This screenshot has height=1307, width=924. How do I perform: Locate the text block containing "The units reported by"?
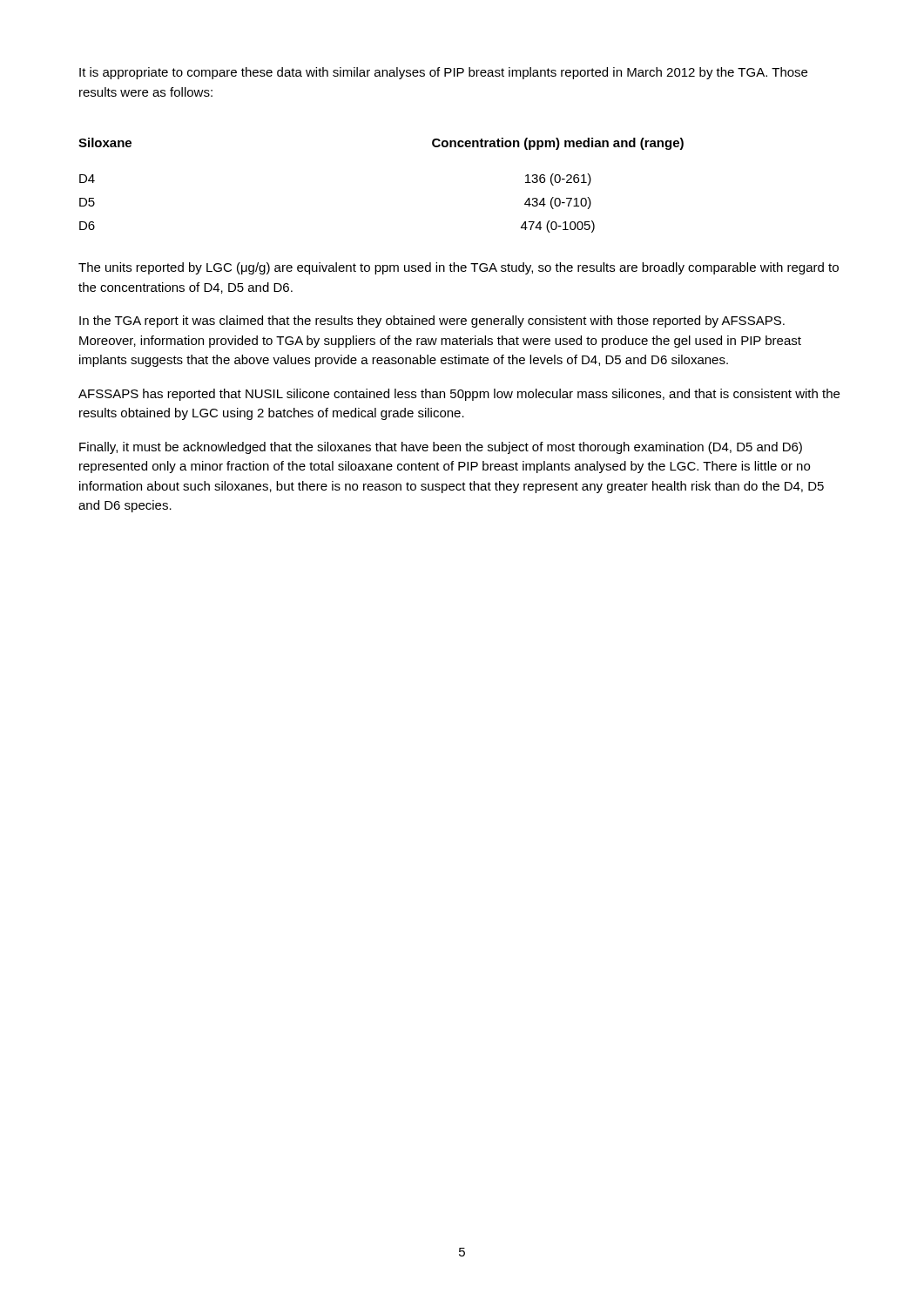(x=459, y=277)
